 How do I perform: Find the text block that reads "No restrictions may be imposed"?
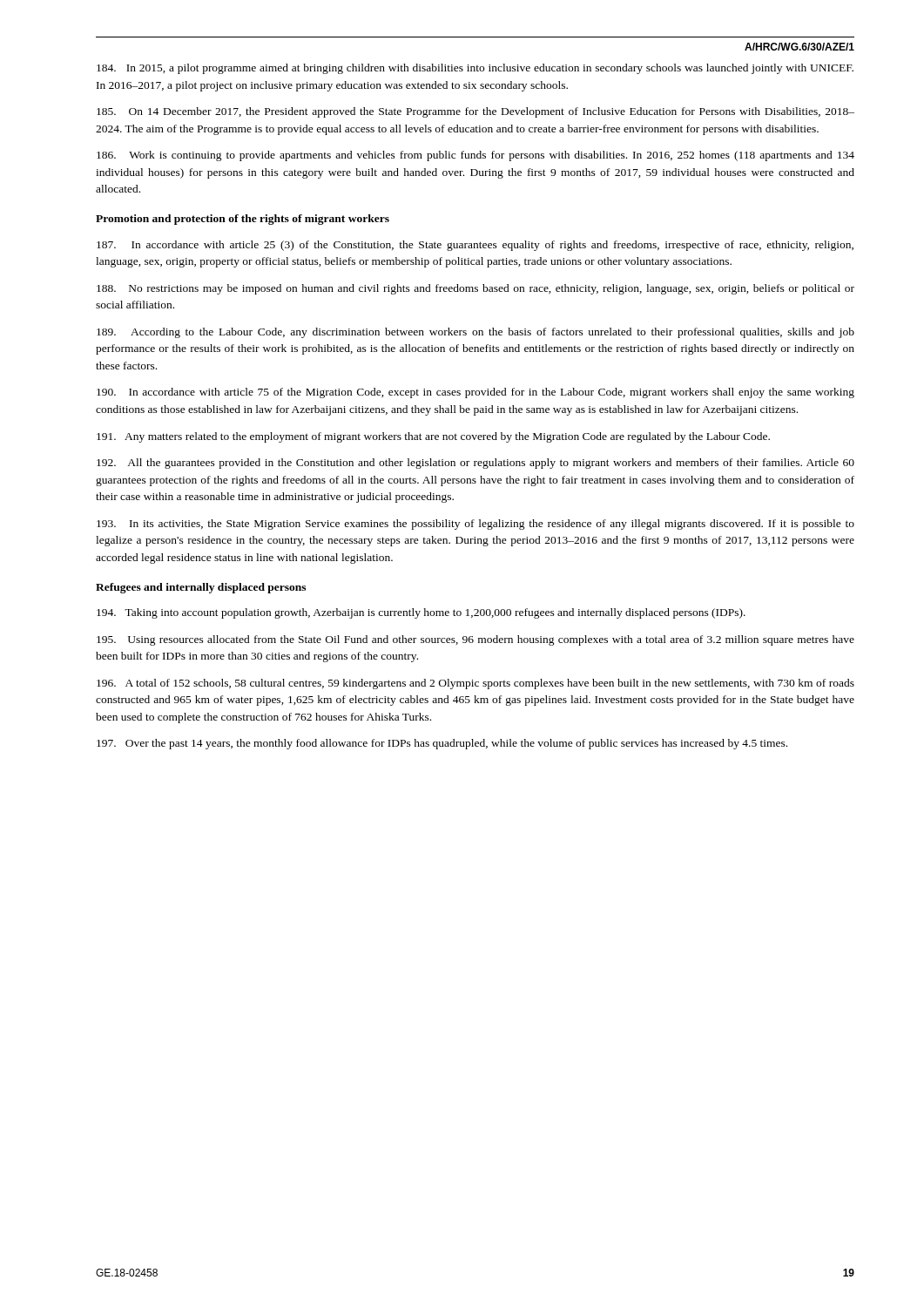(475, 296)
